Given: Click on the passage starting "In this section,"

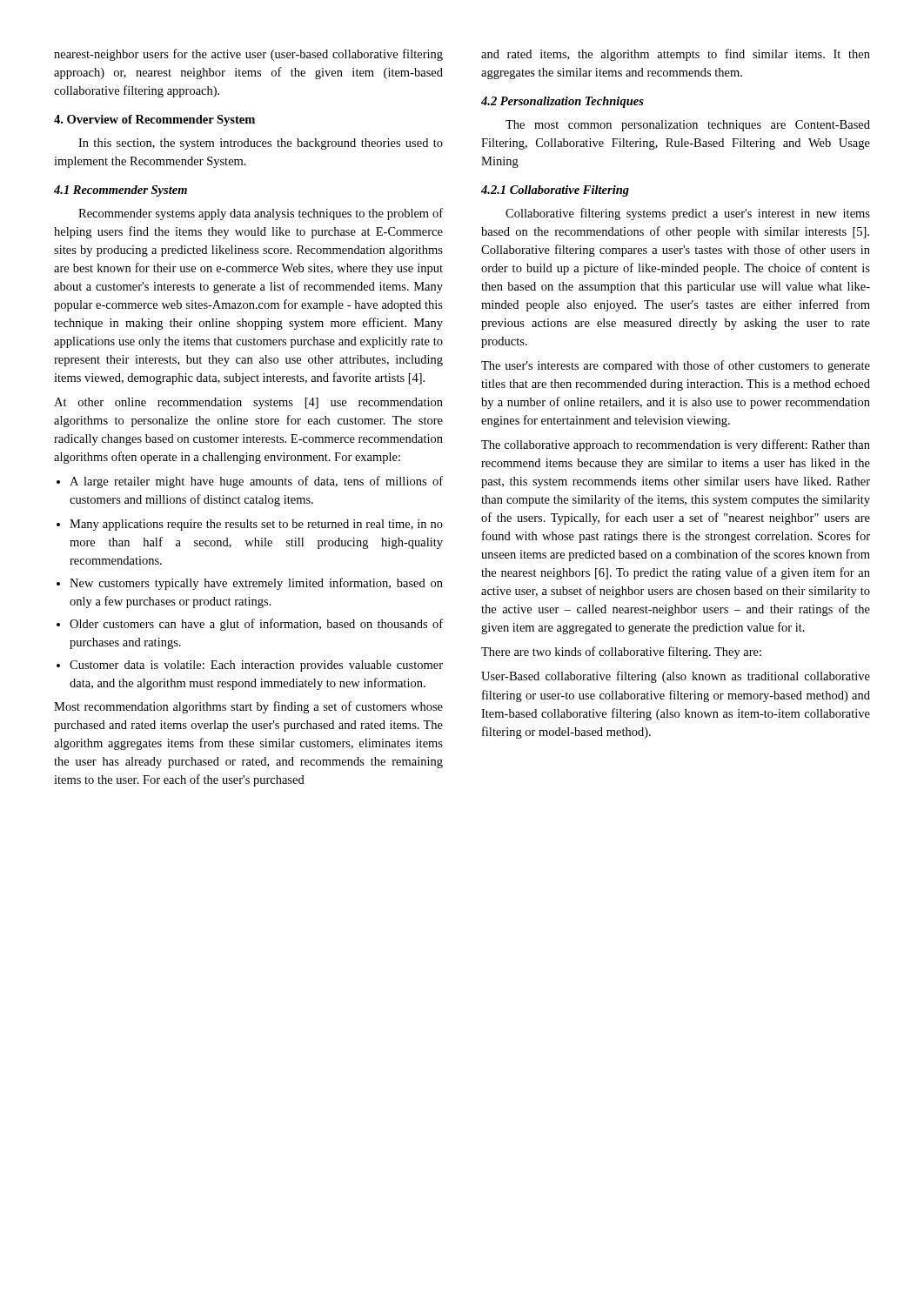Looking at the screenshot, I should tap(248, 152).
